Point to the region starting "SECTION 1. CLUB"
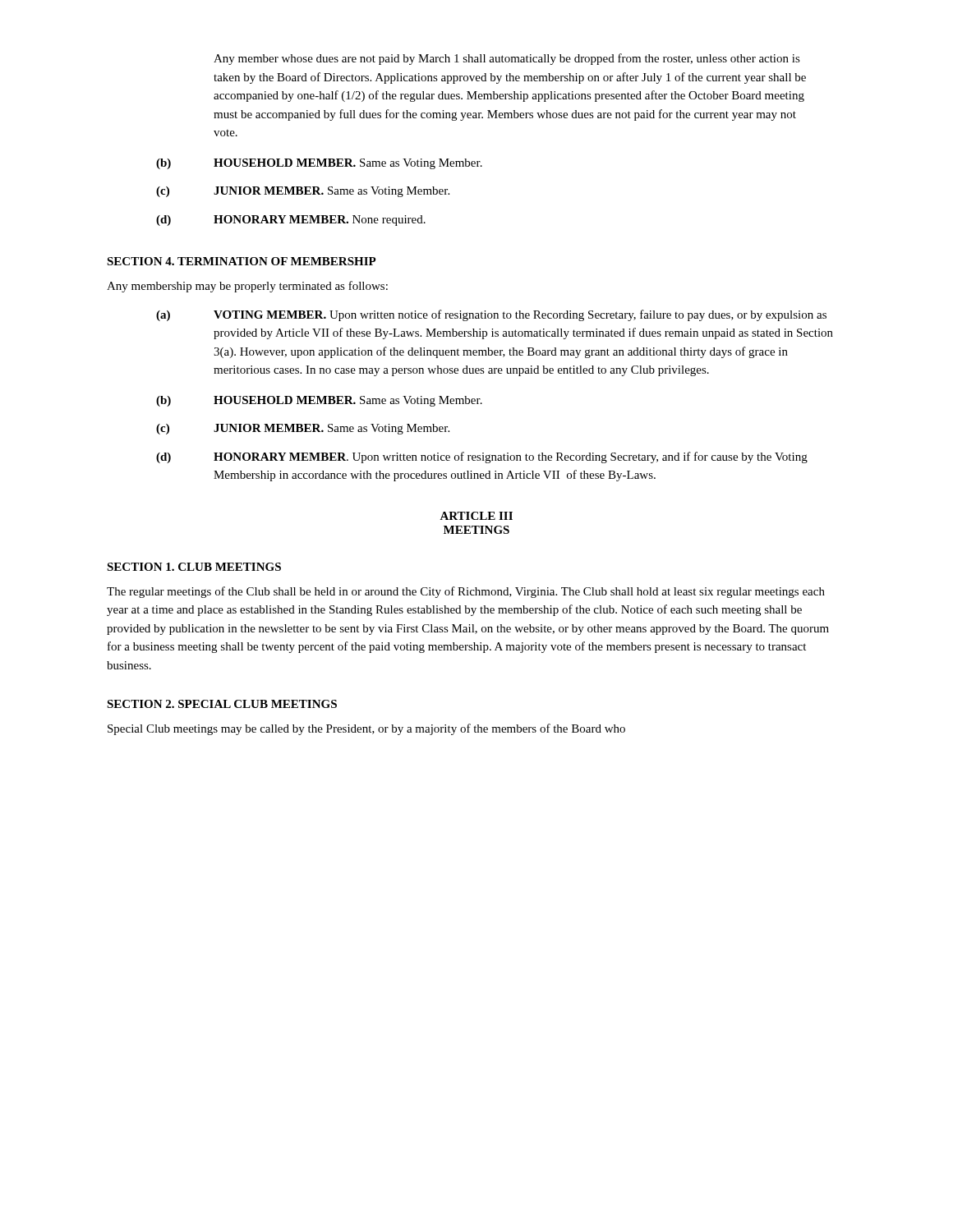 point(194,566)
